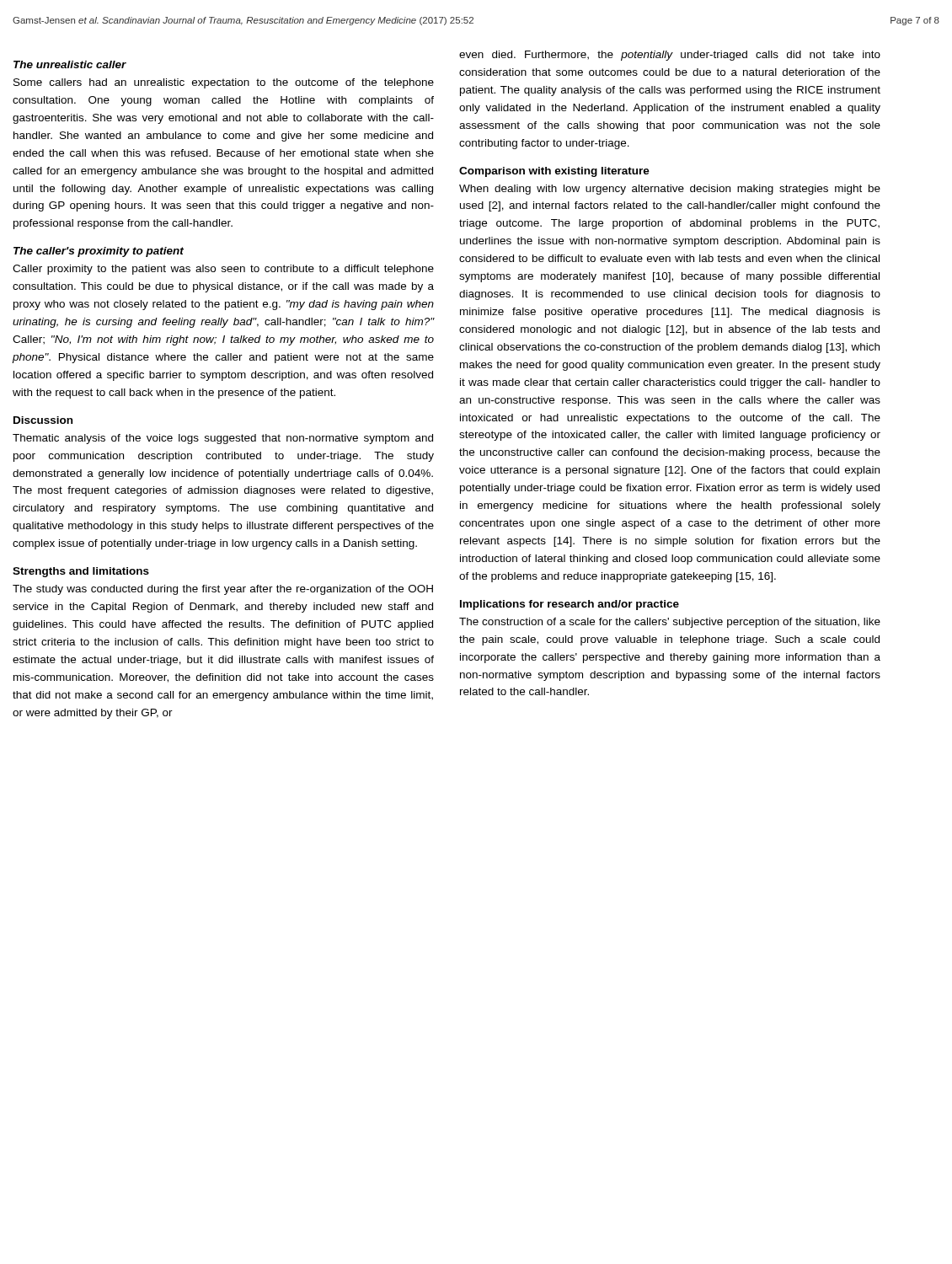Find the text block starting "Thematic analysis of the voice logs suggested"

pyautogui.click(x=223, y=491)
